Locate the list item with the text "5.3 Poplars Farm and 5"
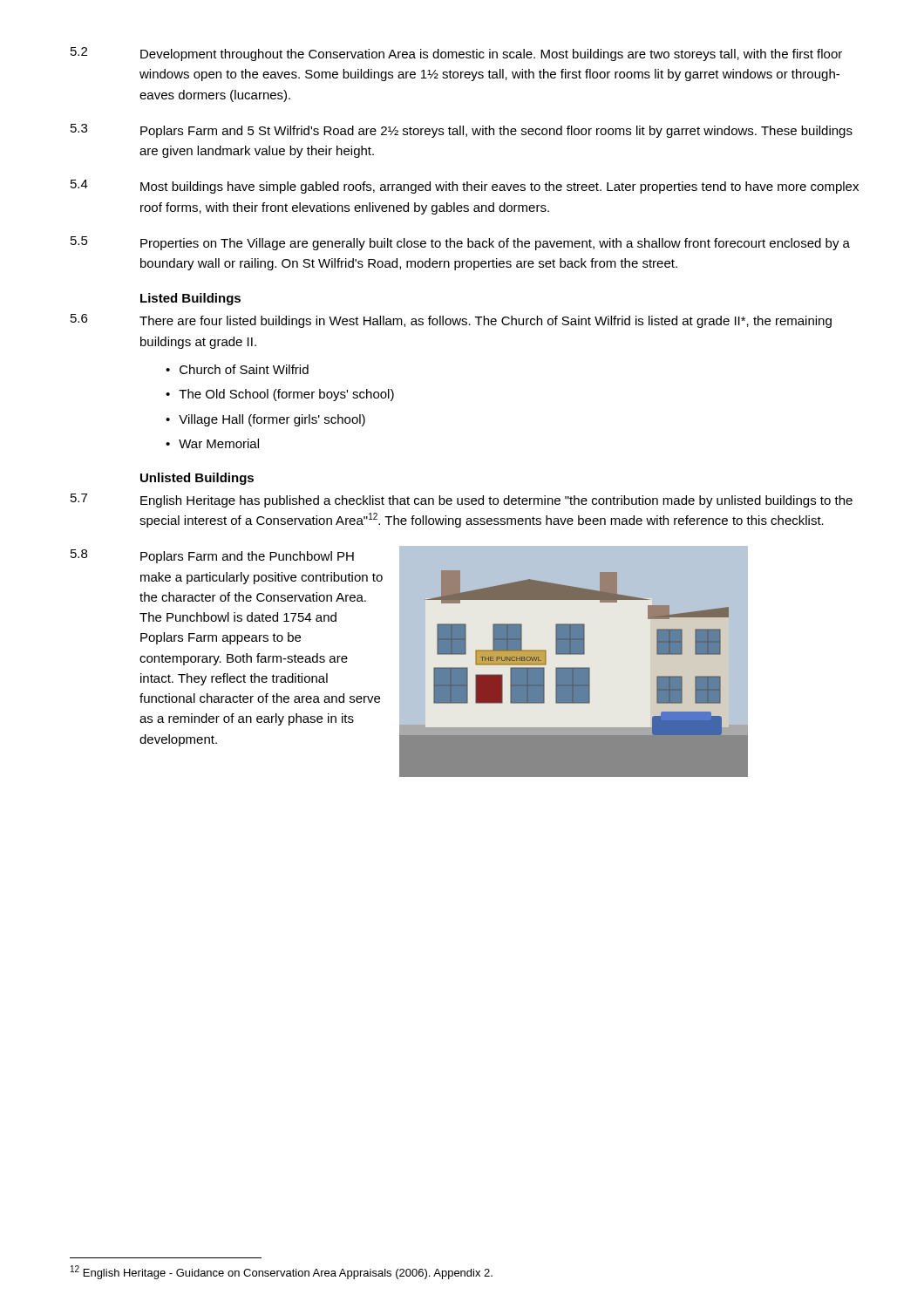 tap(471, 140)
